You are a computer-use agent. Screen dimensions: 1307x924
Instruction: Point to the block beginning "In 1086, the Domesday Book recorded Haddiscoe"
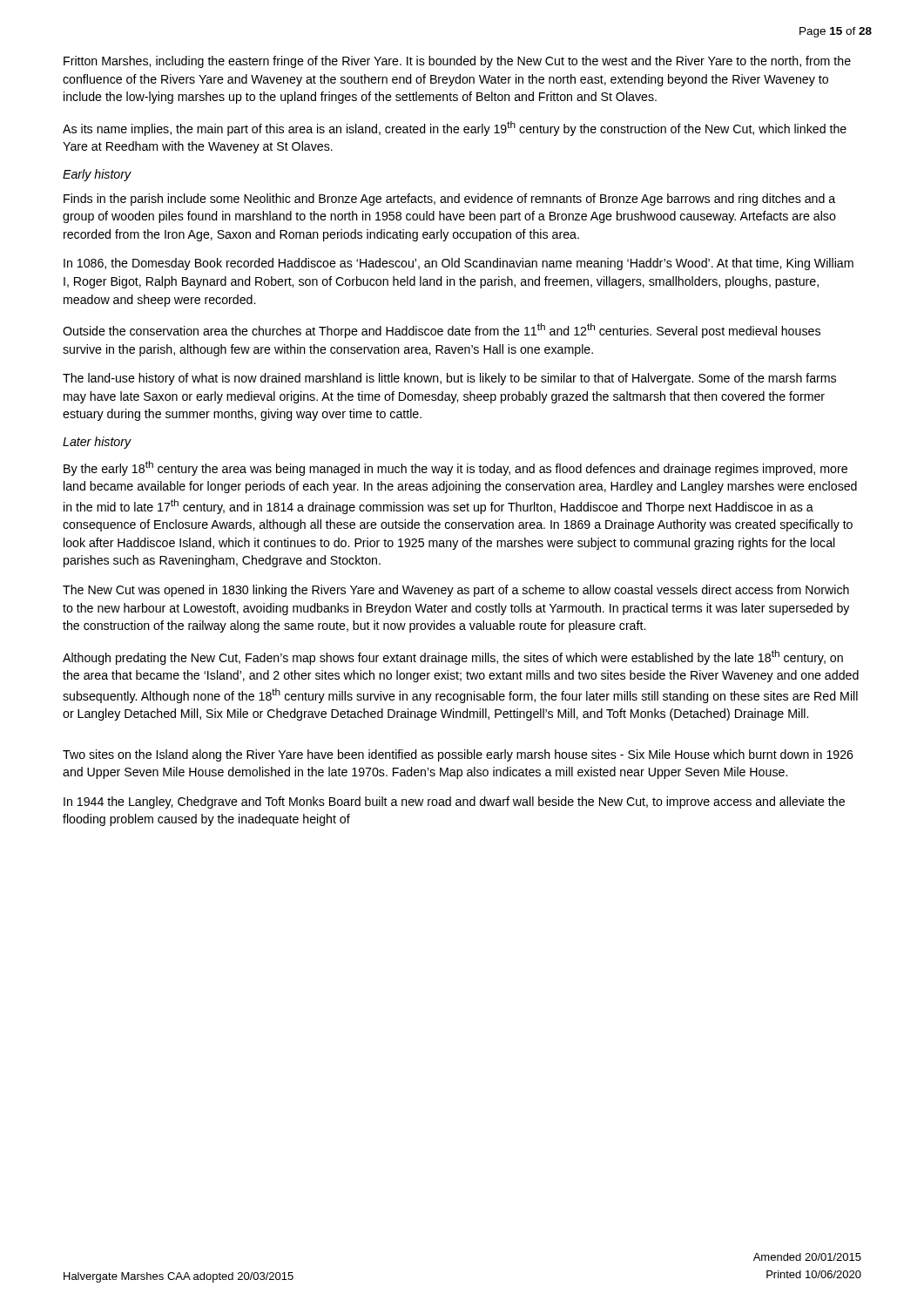pyautogui.click(x=458, y=281)
